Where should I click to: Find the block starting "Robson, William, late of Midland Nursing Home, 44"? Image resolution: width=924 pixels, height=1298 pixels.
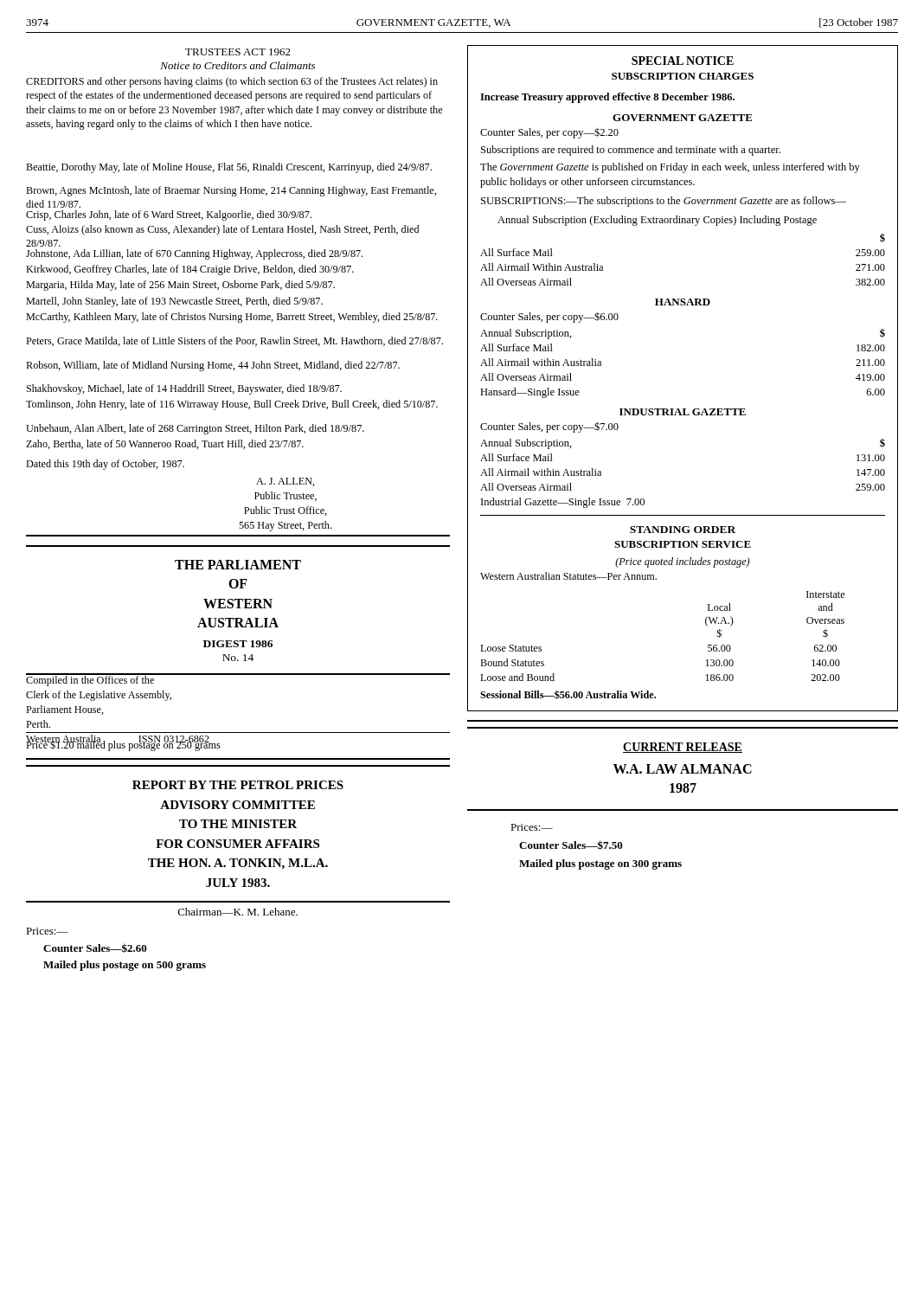[213, 365]
